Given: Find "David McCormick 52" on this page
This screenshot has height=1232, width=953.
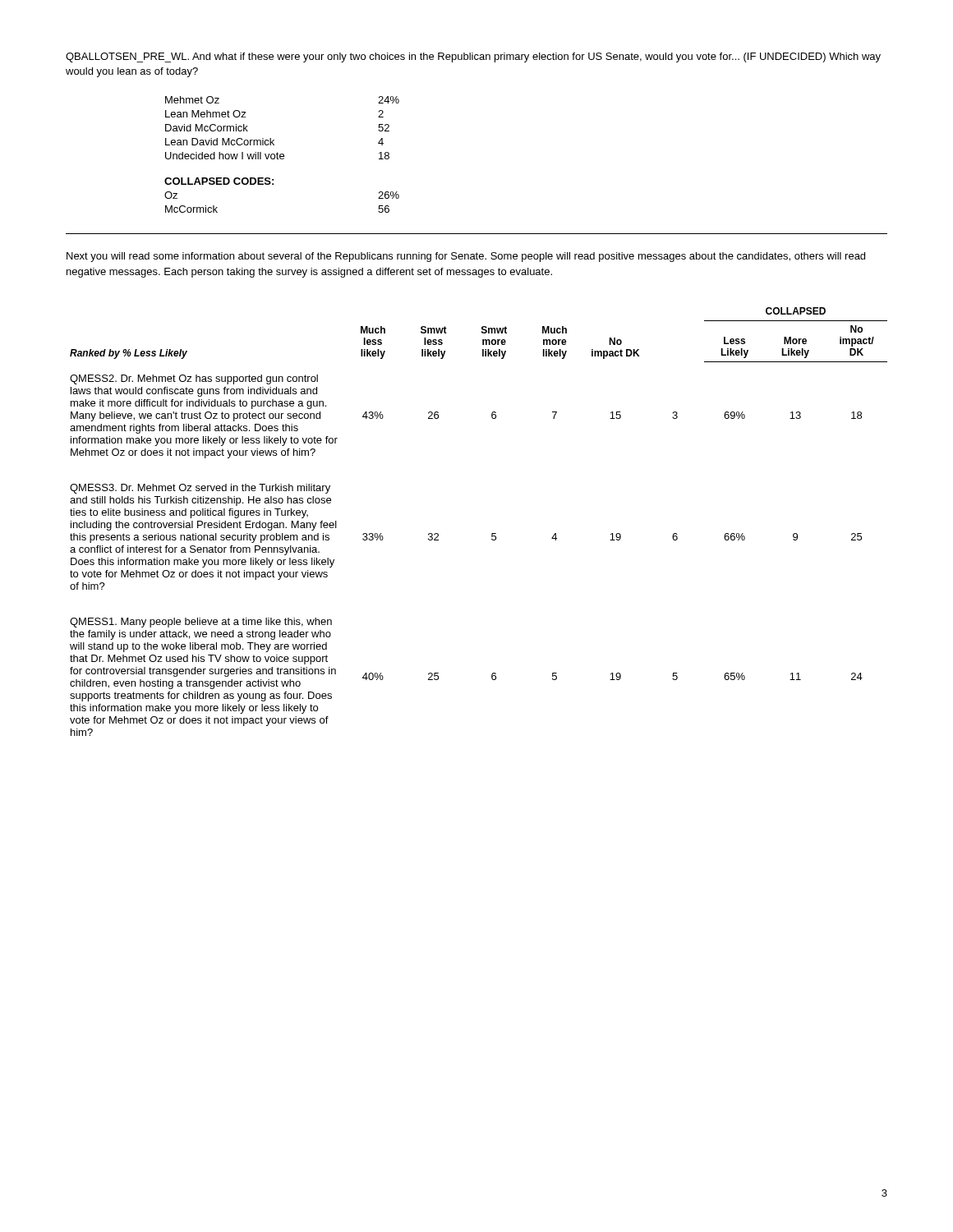Looking at the screenshot, I should [205, 128].
